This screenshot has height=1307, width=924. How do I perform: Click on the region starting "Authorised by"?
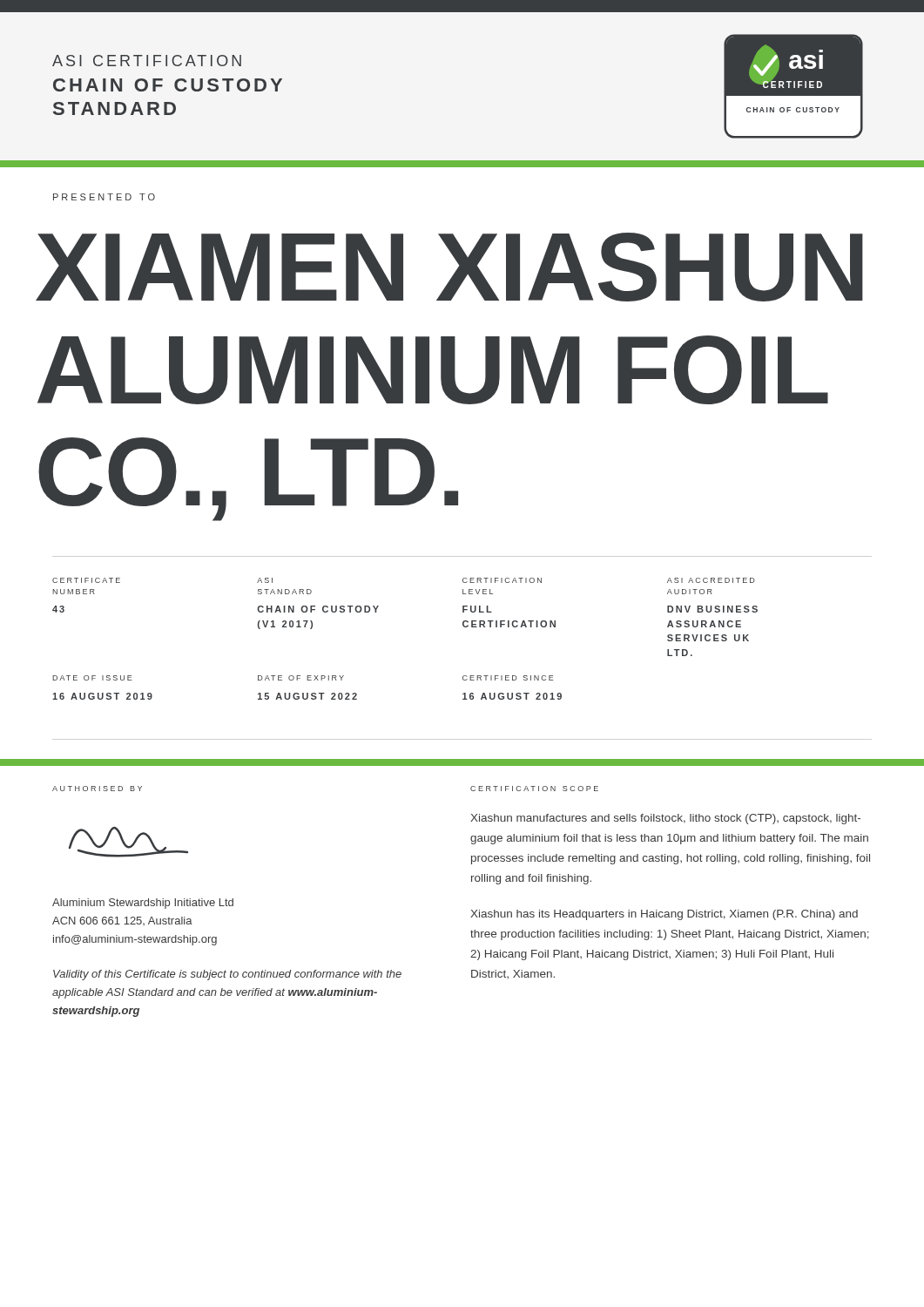point(98,789)
